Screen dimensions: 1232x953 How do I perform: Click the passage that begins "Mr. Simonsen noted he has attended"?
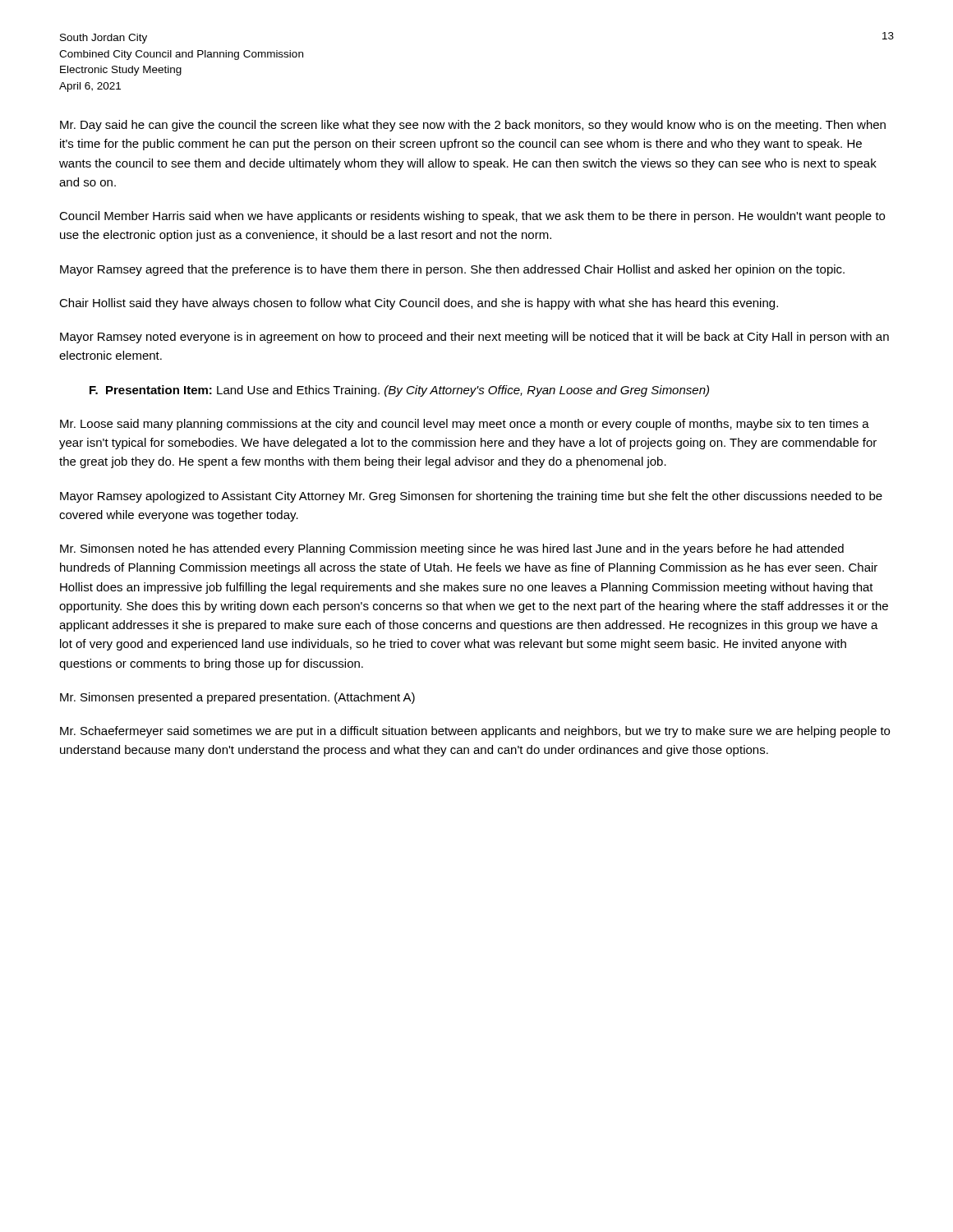coord(474,606)
